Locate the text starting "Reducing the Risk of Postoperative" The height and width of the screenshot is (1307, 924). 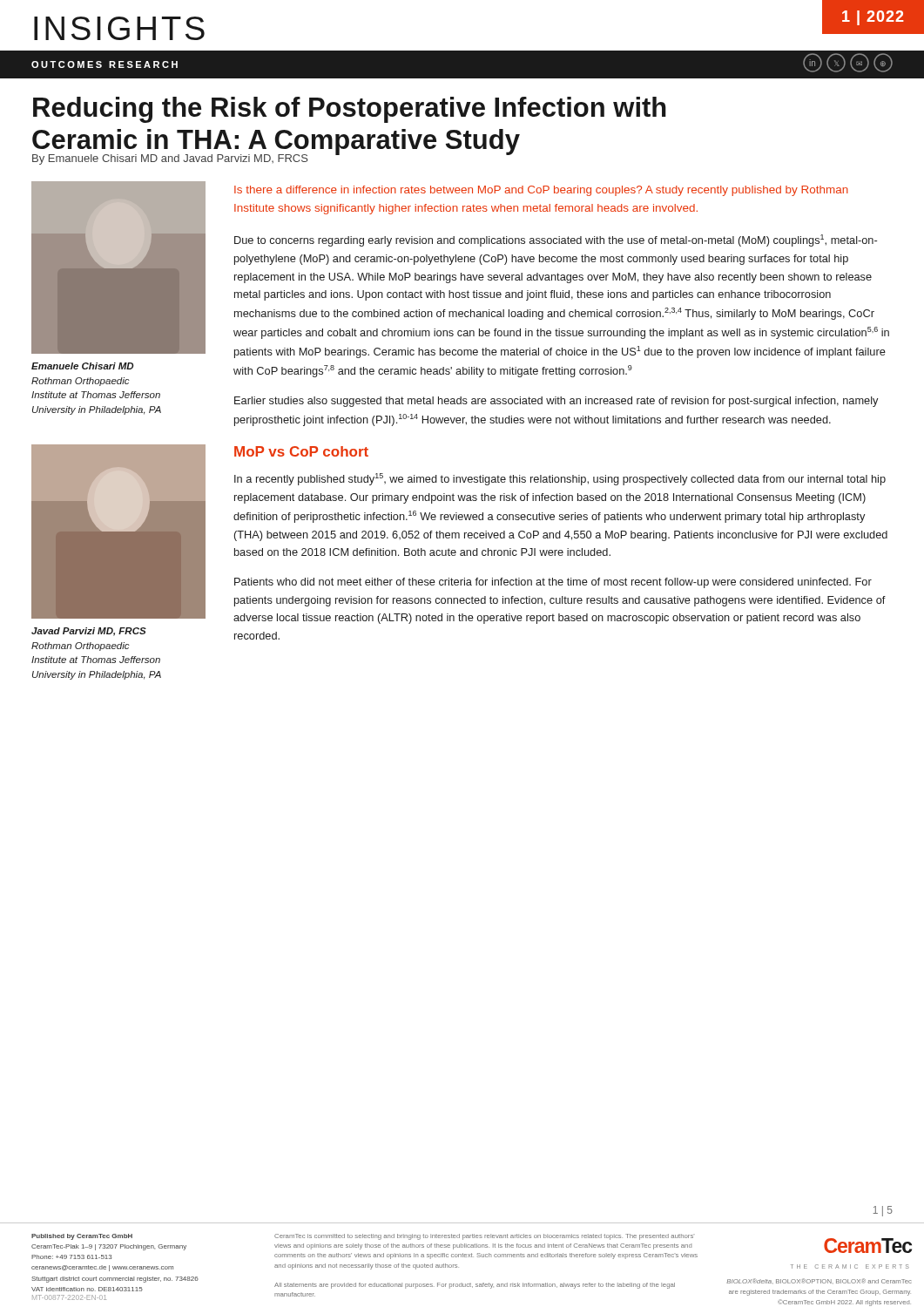point(462,124)
